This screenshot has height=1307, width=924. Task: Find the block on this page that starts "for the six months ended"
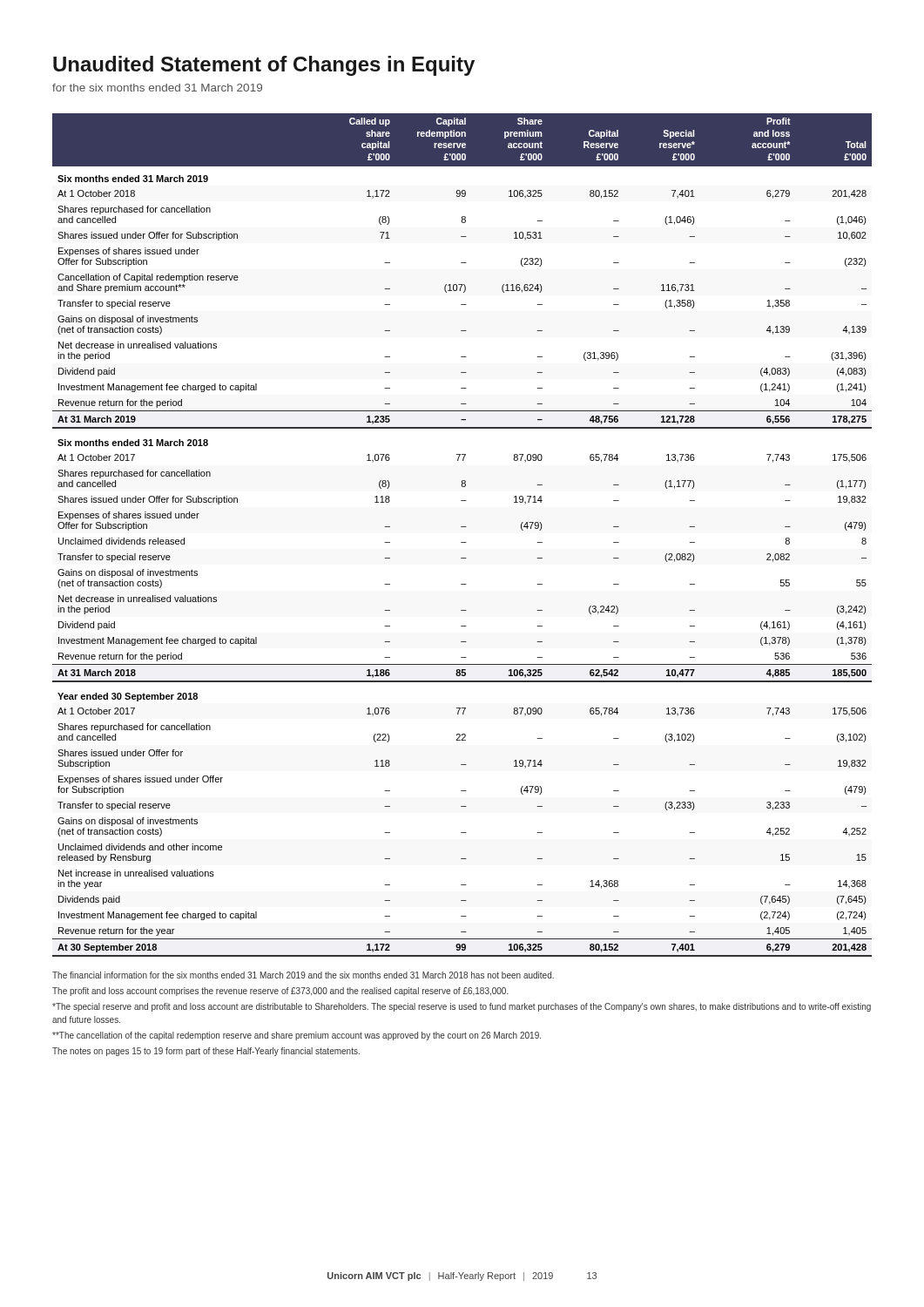point(157,88)
